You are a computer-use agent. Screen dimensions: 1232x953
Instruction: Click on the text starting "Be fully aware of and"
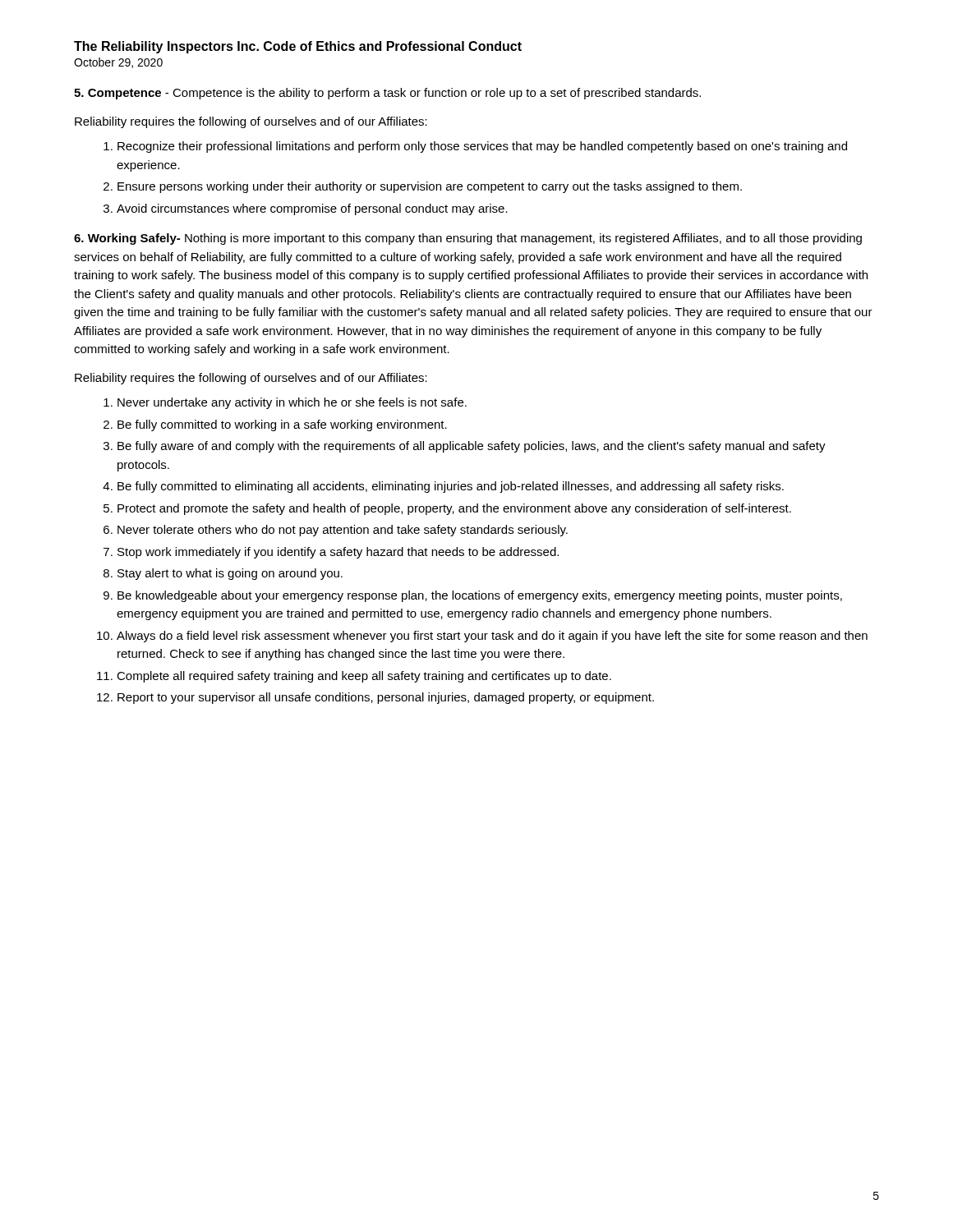[x=471, y=455]
